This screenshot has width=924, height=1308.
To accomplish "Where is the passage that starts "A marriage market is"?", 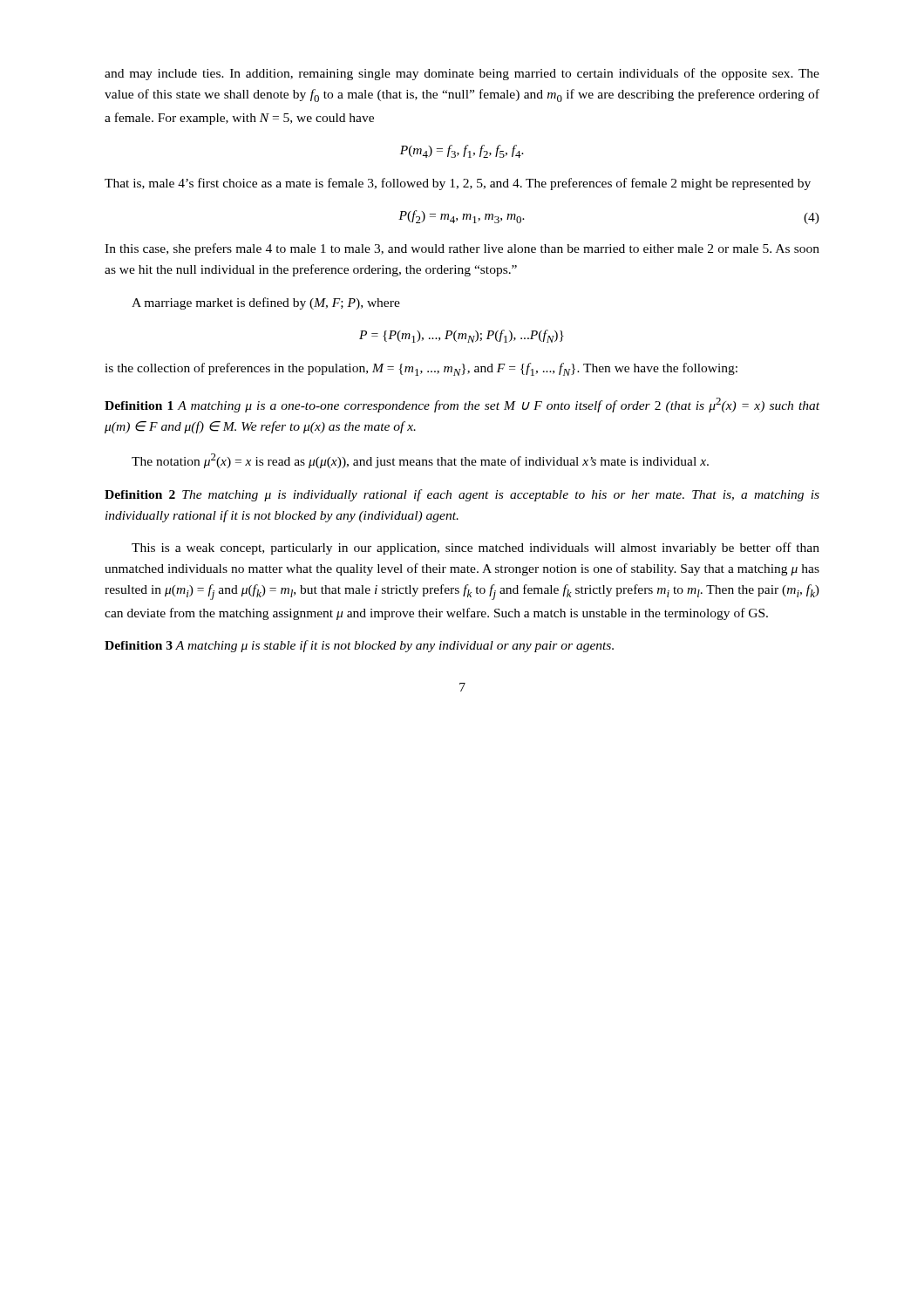I will click(x=266, y=302).
